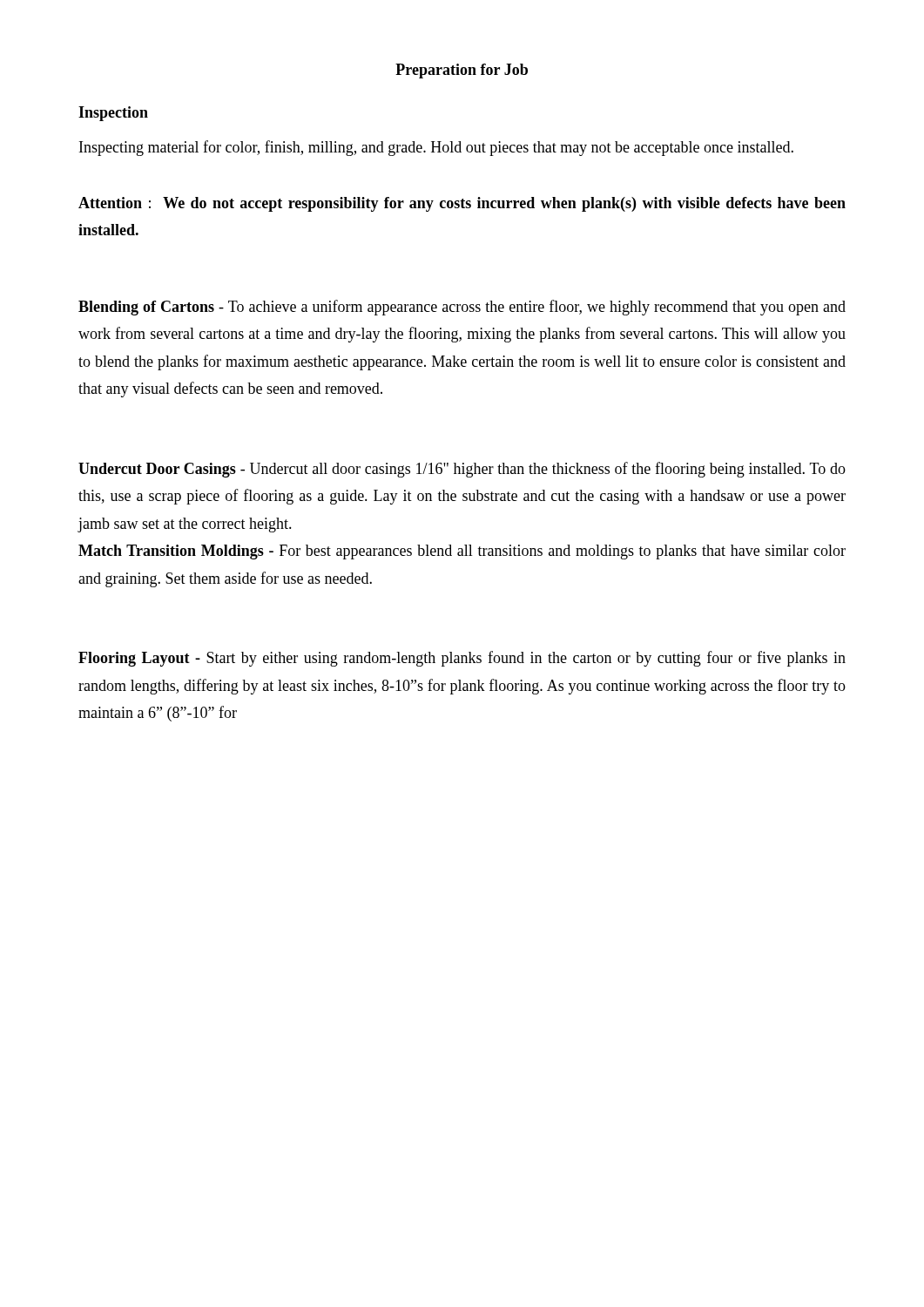Image resolution: width=924 pixels, height=1307 pixels.
Task: Locate the text block with the text "Inspecting material for color, finish,"
Action: pos(436,147)
